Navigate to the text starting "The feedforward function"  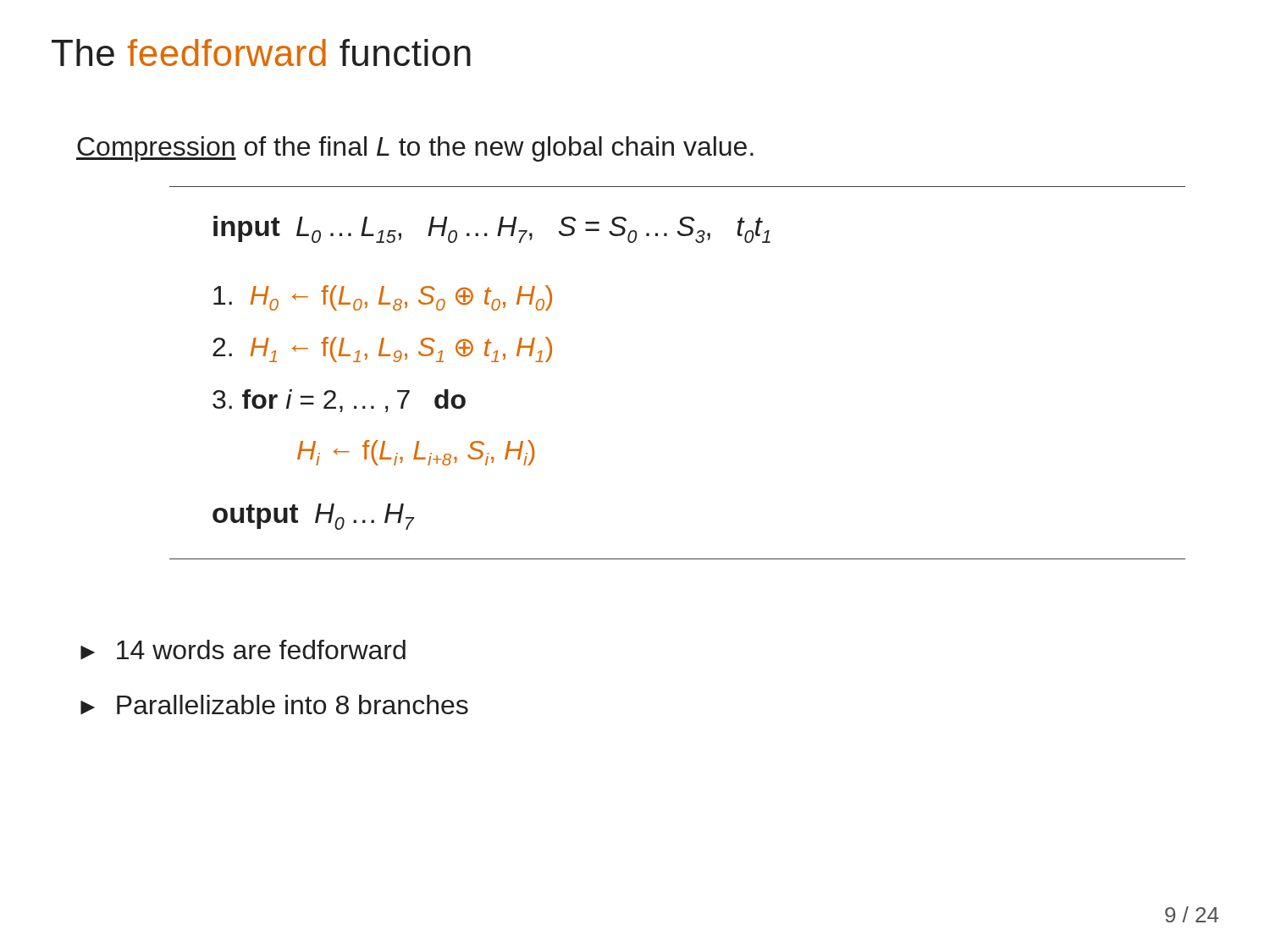262,53
